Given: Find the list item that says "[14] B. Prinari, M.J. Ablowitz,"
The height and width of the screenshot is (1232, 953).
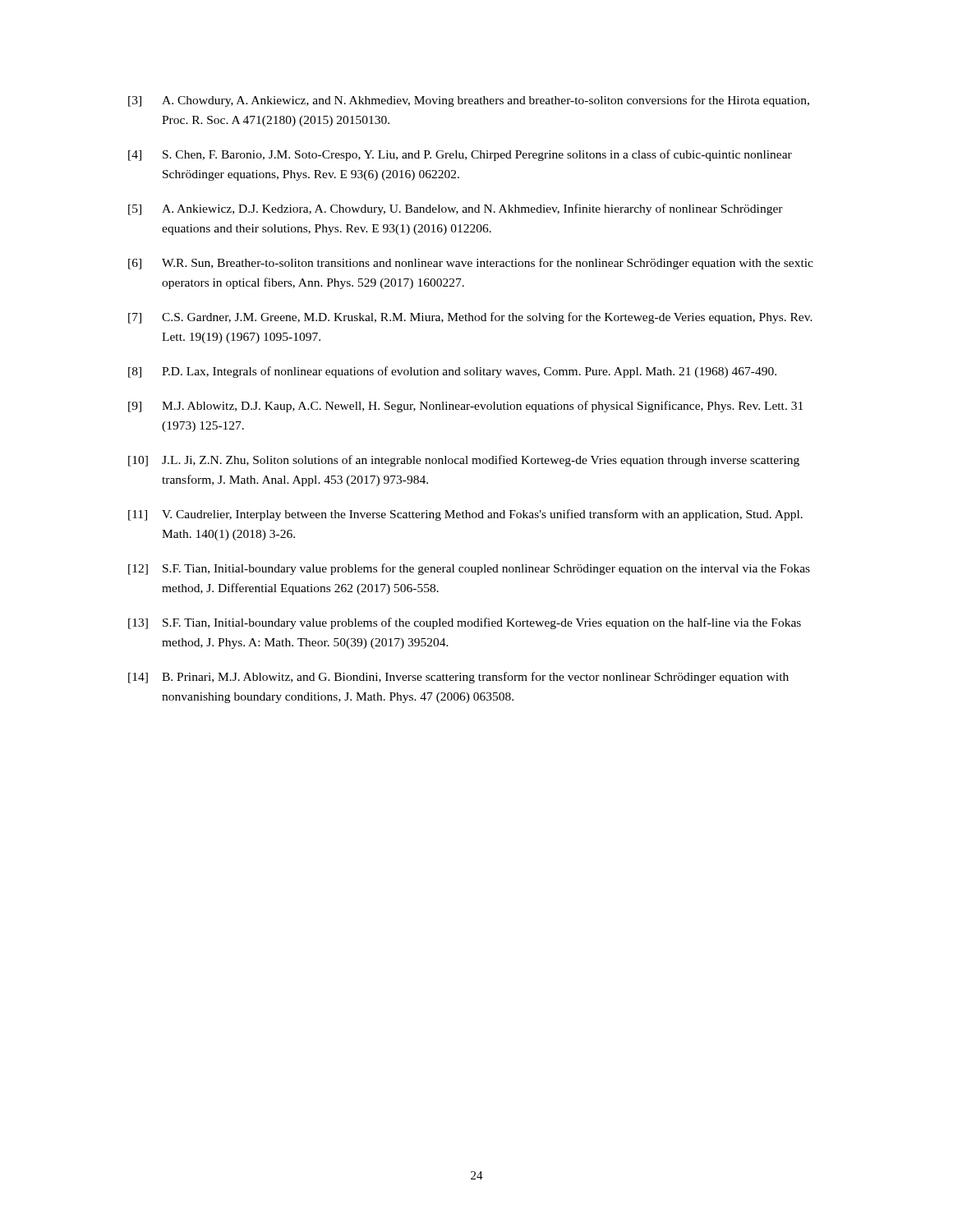Looking at the screenshot, I should pos(476,687).
